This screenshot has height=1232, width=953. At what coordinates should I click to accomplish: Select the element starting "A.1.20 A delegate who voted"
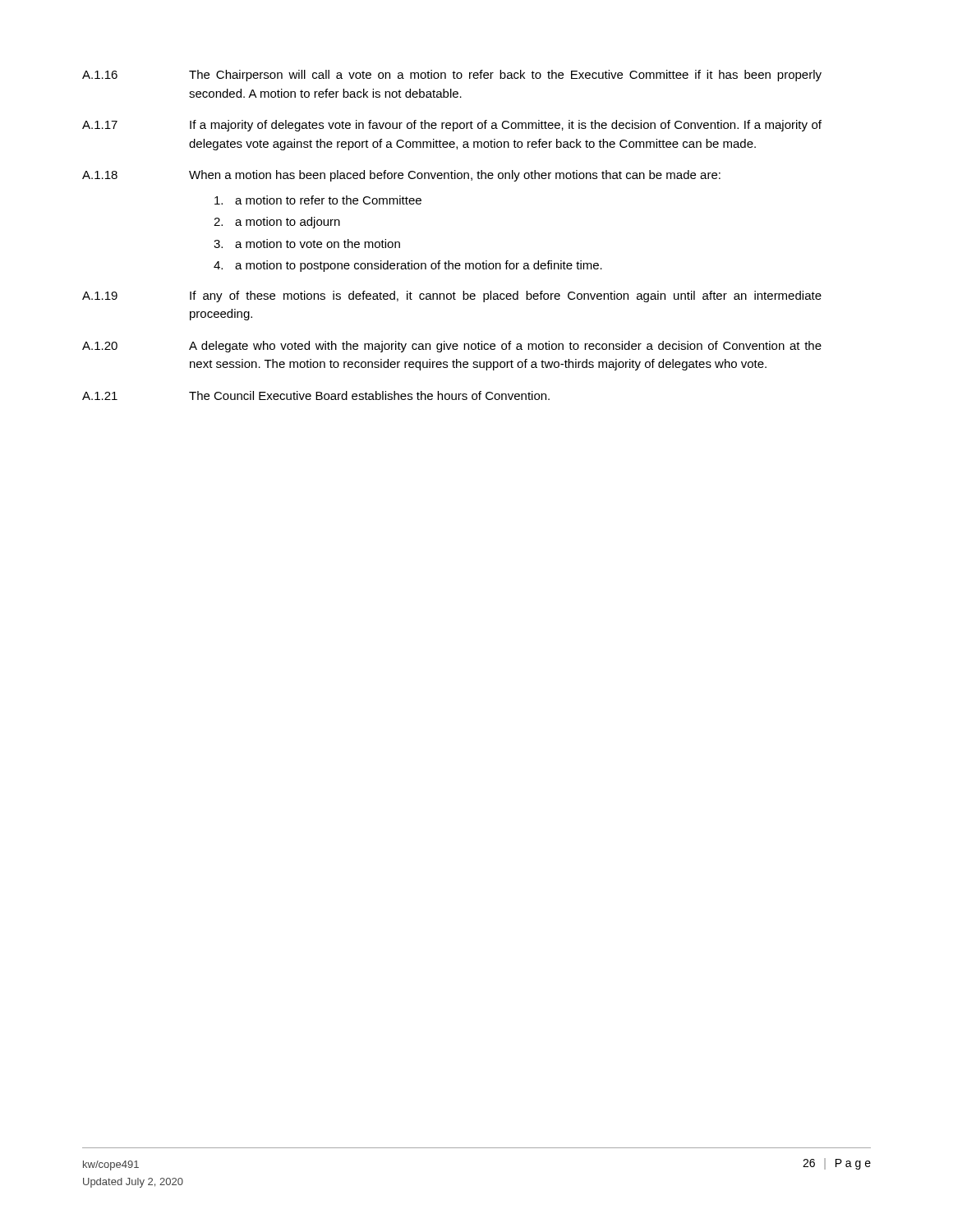coord(505,355)
